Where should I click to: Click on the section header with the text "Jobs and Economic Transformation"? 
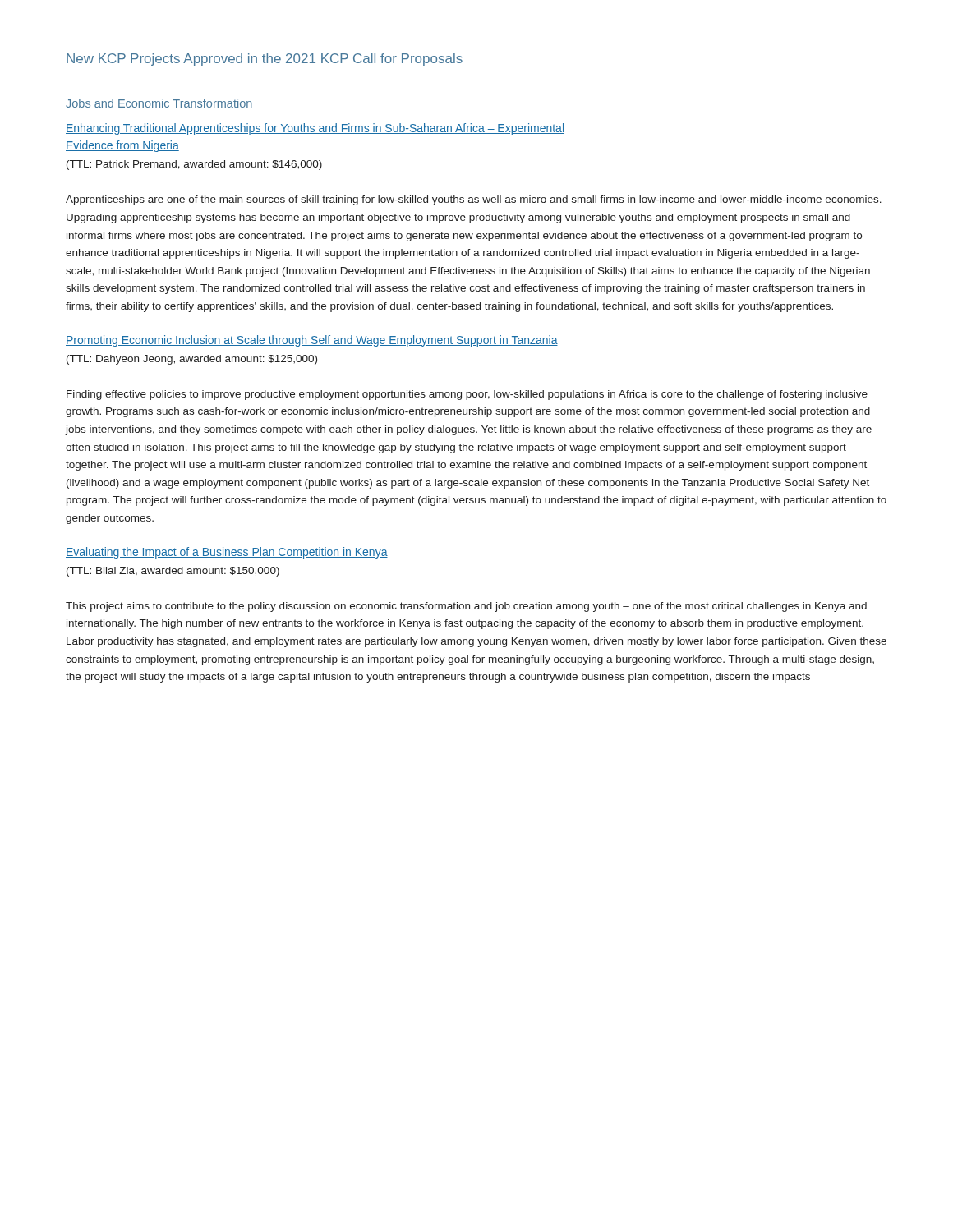pyautogui.click(x=159, y=103)
